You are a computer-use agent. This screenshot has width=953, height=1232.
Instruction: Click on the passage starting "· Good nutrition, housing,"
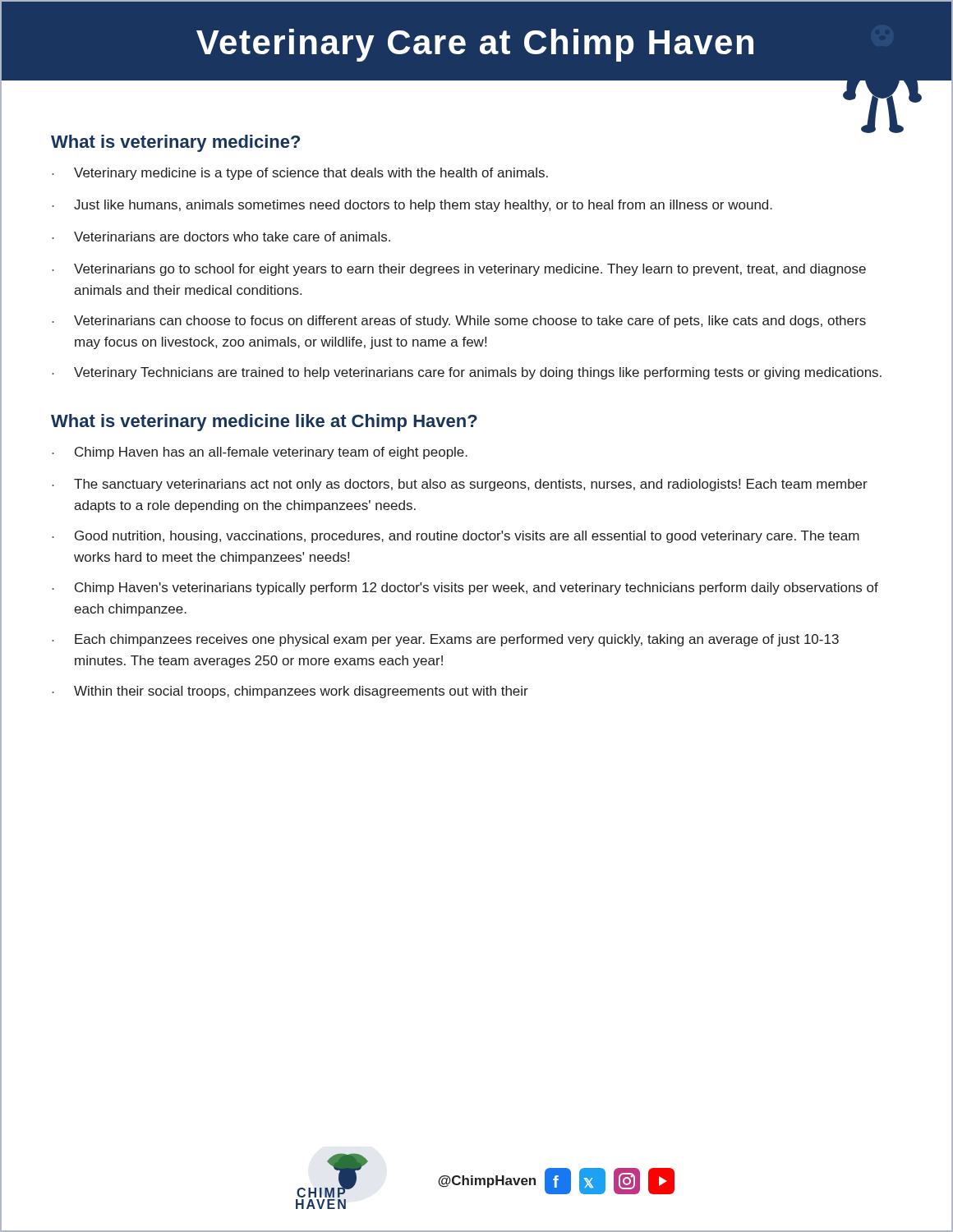472,547
